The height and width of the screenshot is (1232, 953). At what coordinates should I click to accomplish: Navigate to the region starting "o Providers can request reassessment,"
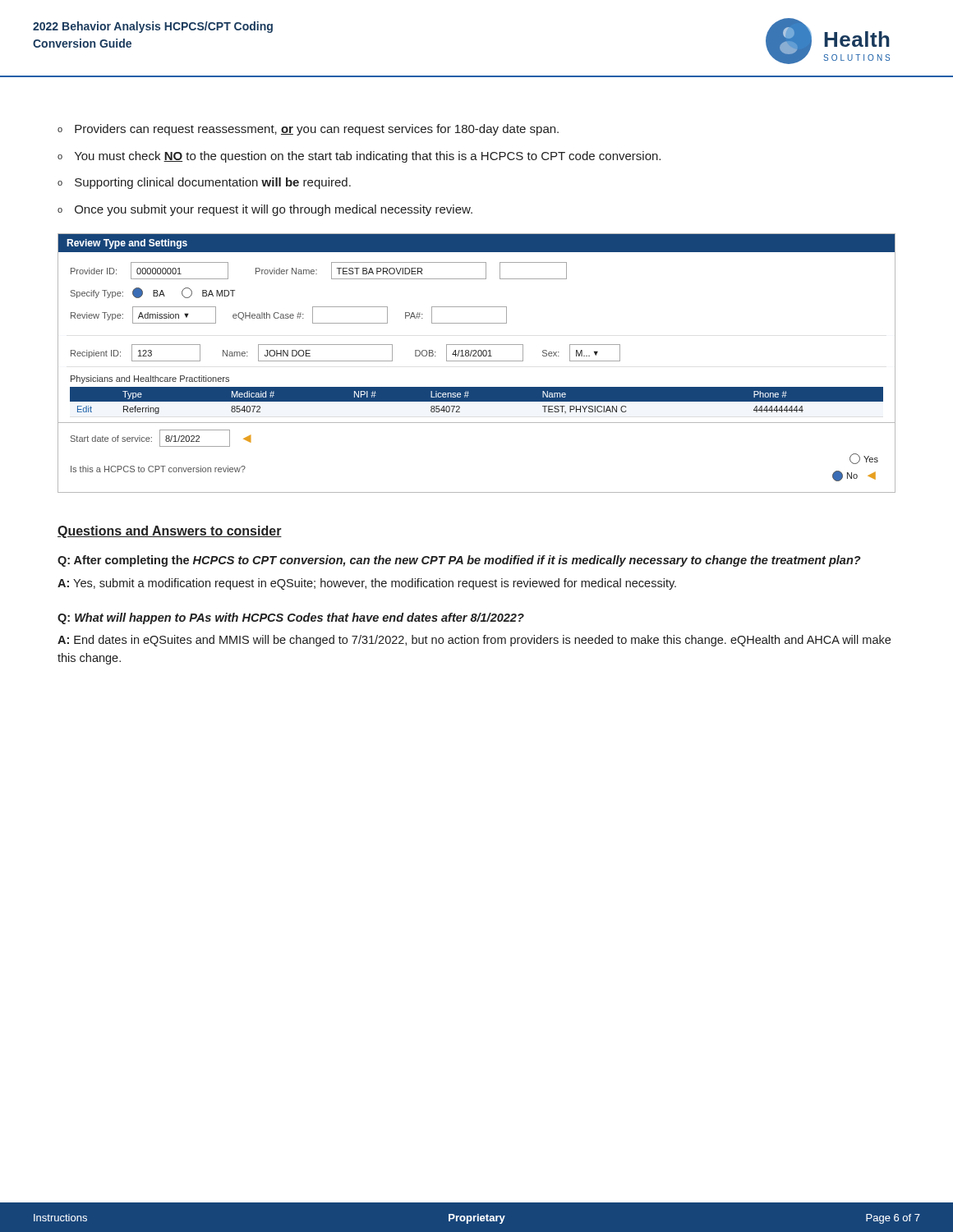(x=309, y=129)
